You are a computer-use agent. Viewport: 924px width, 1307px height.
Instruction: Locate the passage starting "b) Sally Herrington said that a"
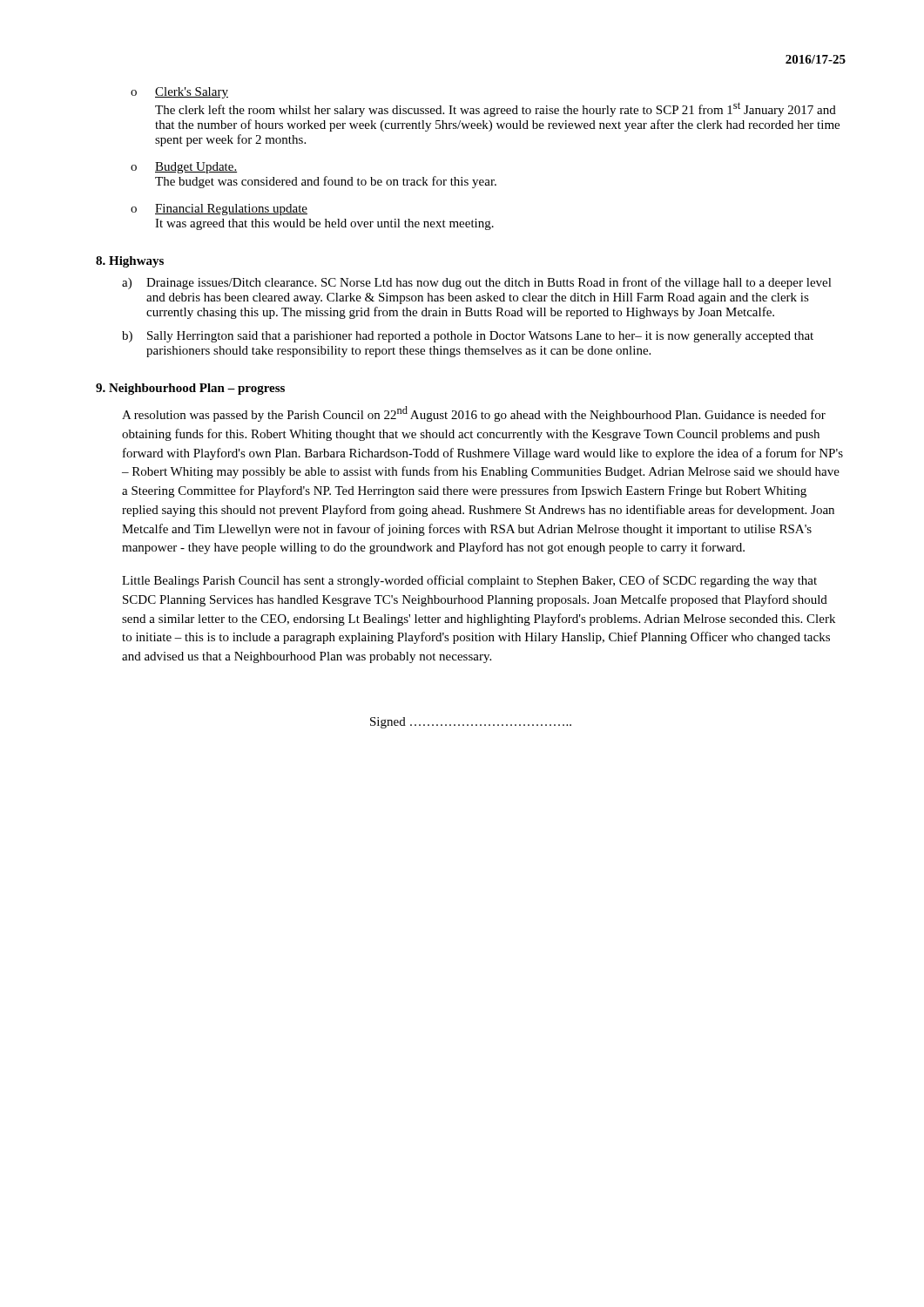click(x=484, y=343)
